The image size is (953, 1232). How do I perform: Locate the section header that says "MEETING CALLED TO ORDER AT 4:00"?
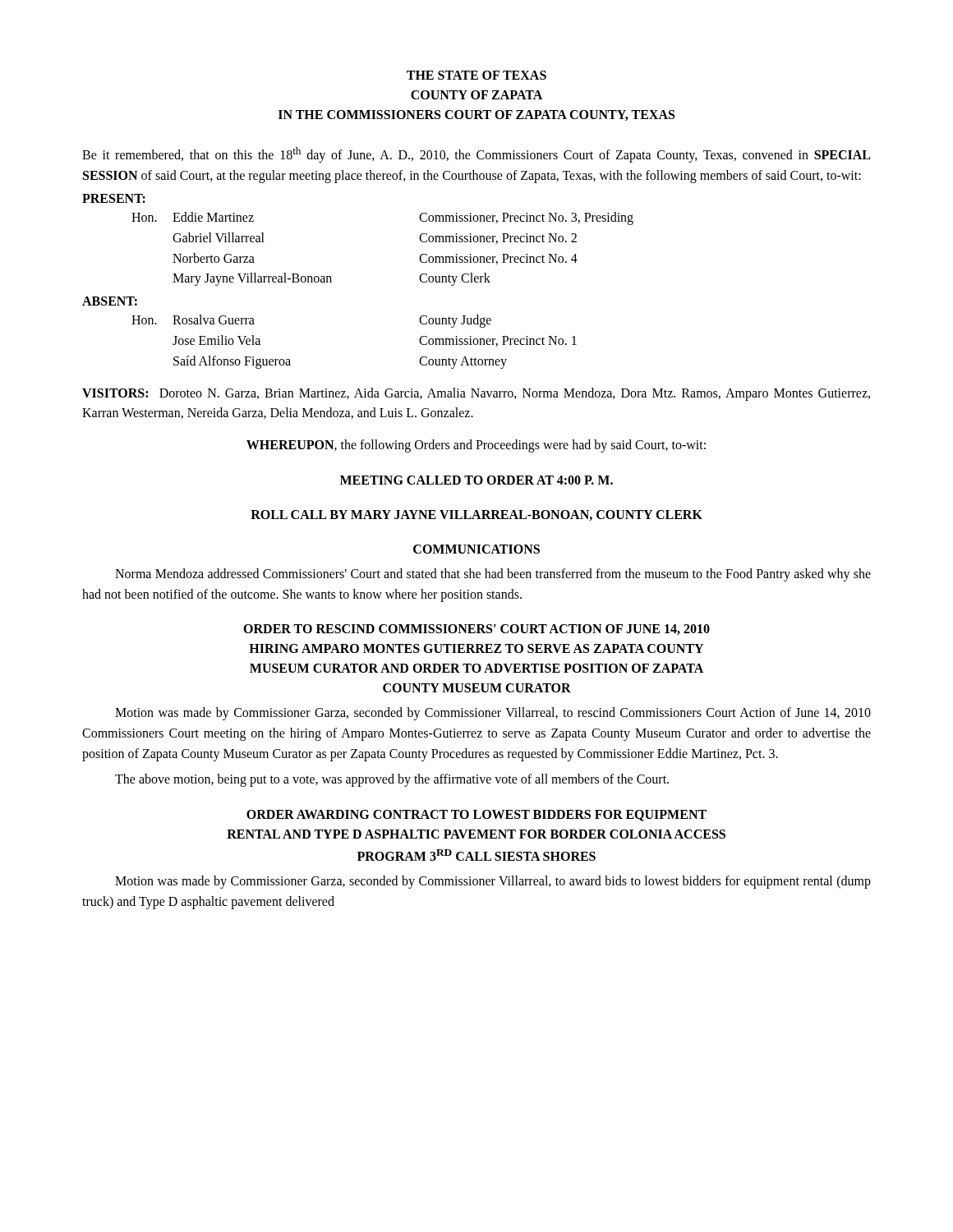point(476,480)
